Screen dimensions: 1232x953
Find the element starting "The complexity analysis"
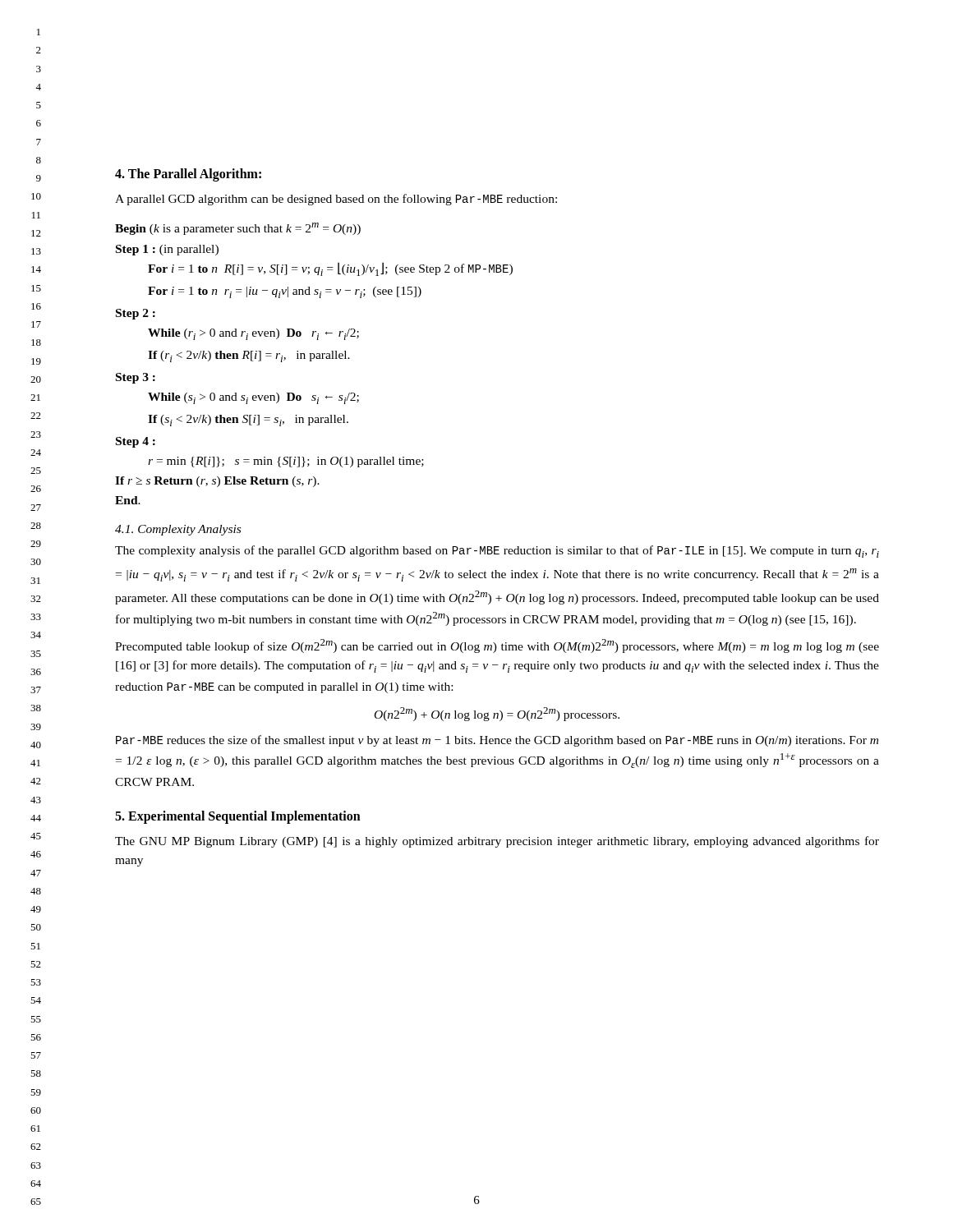[497, 585]
